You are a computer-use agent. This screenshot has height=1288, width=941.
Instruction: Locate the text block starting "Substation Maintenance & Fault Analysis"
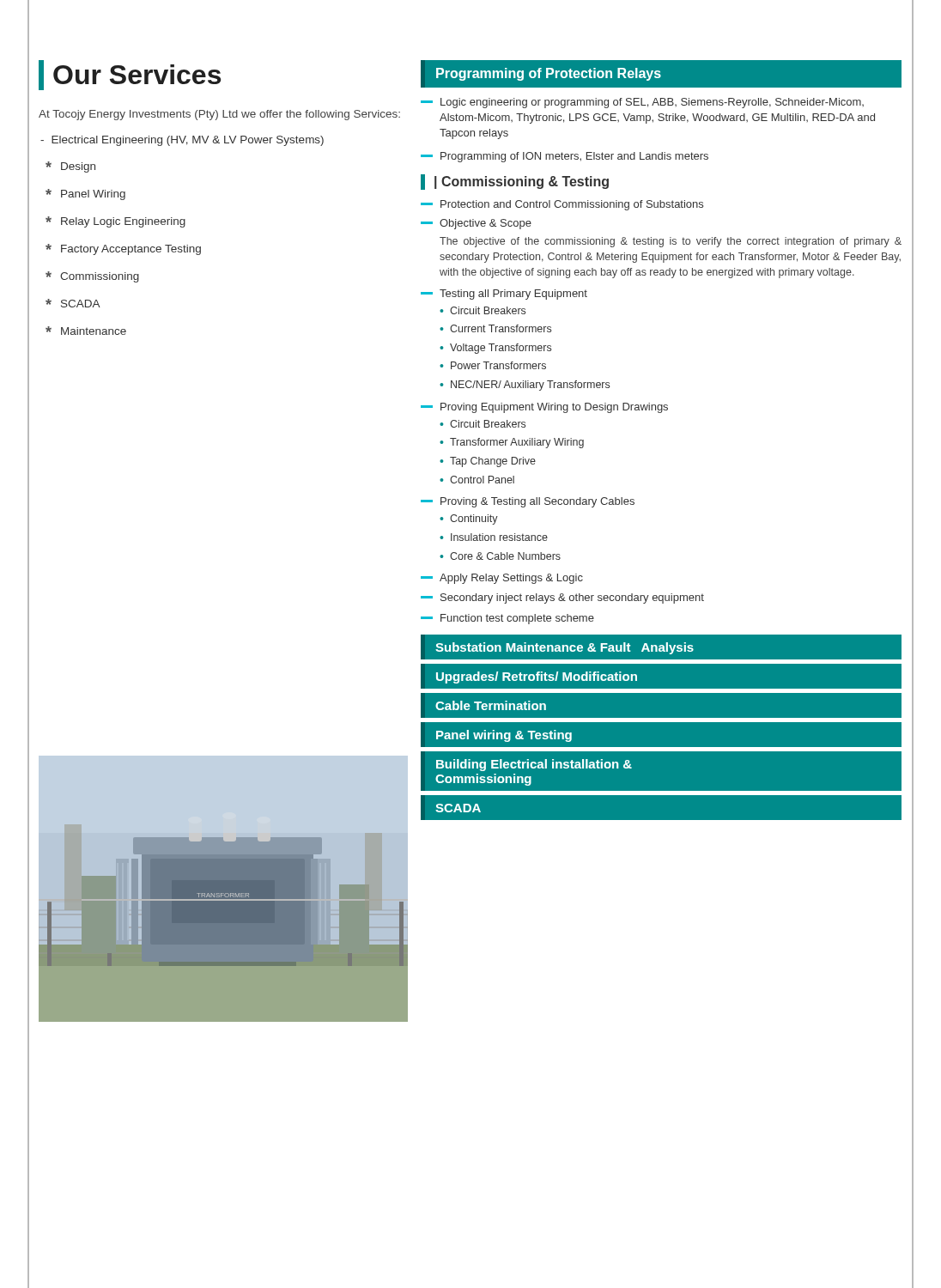tap(565, 647)
